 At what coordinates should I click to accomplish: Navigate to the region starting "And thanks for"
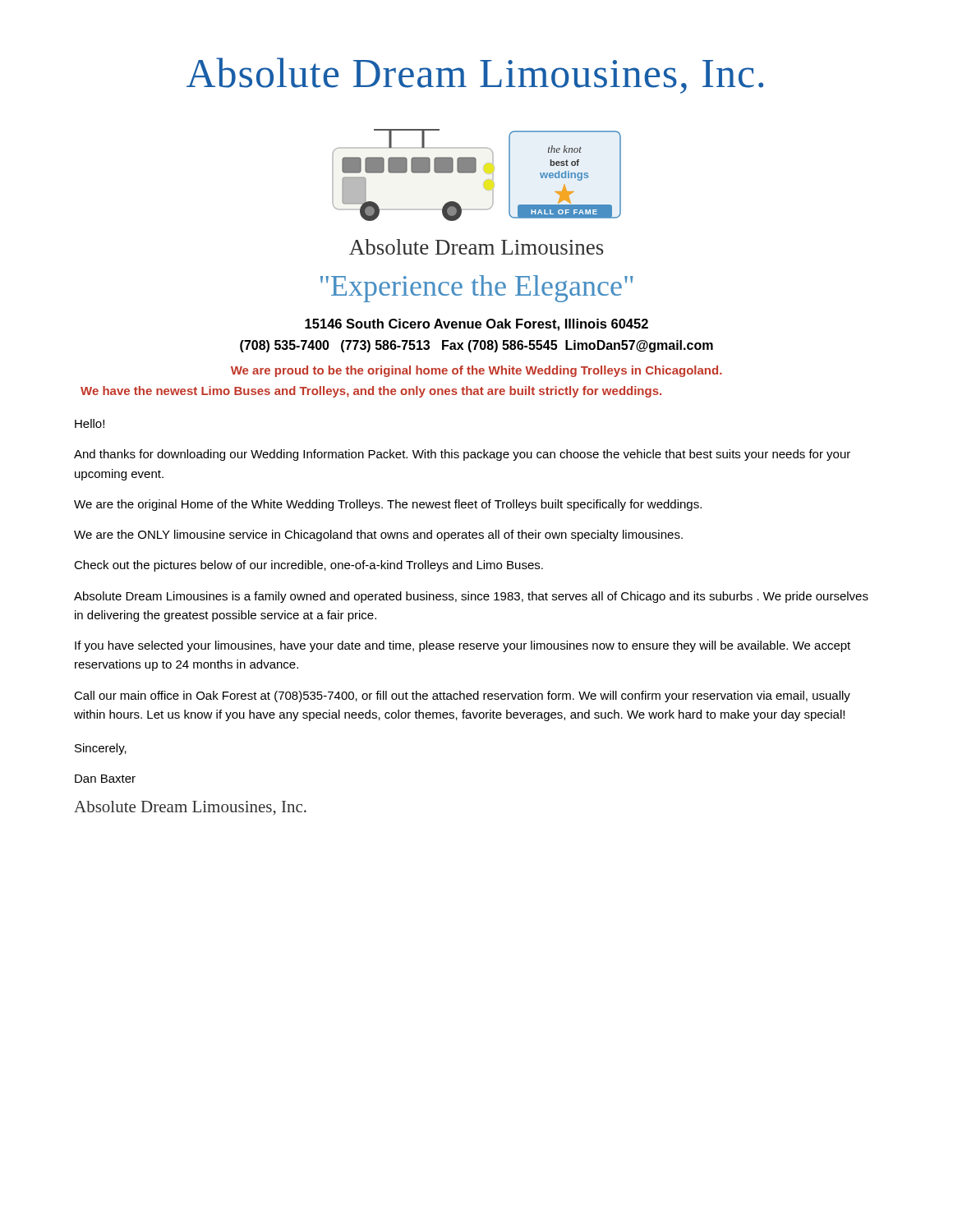click(x=462, y=464)
